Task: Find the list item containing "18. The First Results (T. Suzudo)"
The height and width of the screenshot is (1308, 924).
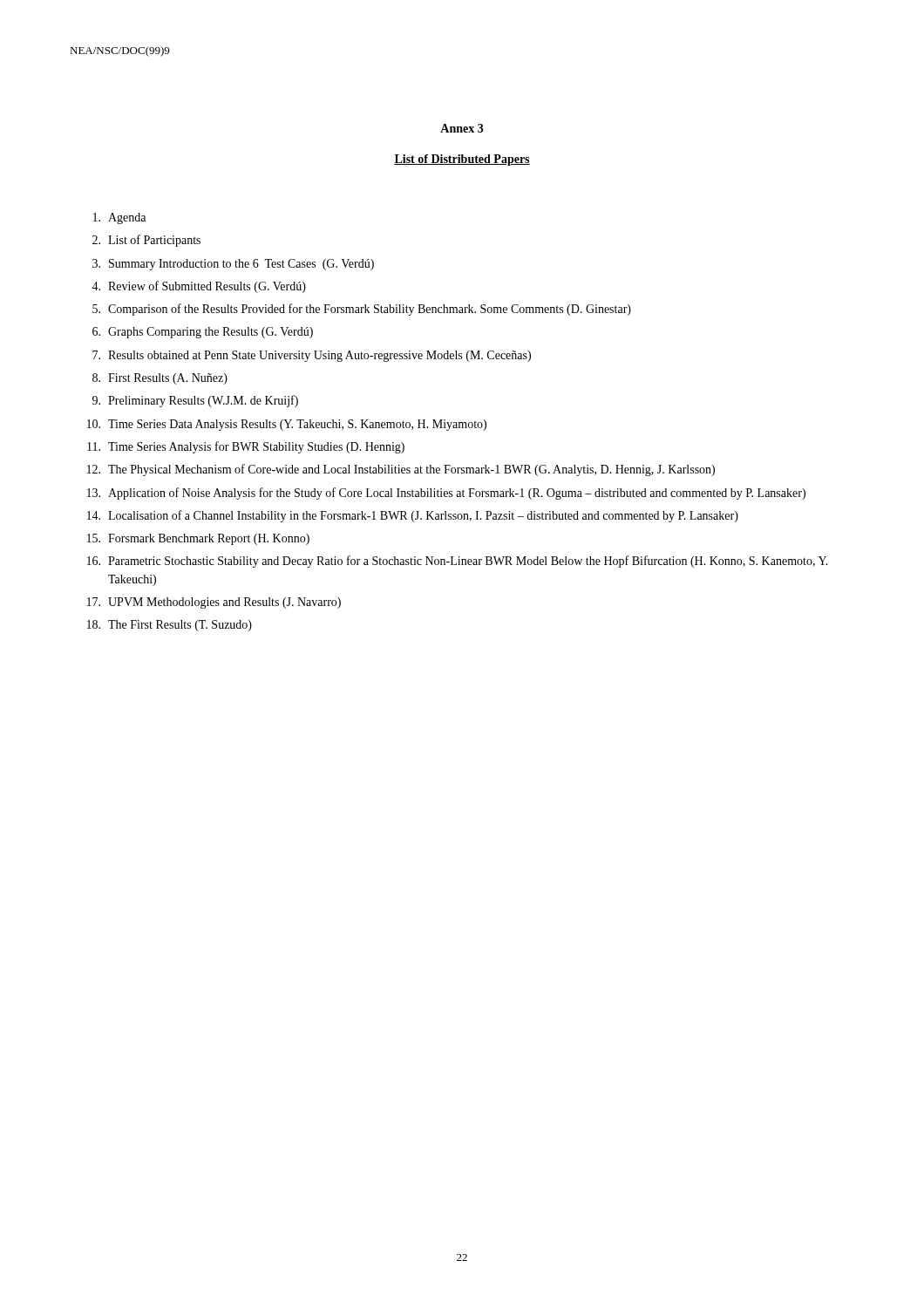Action: click(170, 626)
